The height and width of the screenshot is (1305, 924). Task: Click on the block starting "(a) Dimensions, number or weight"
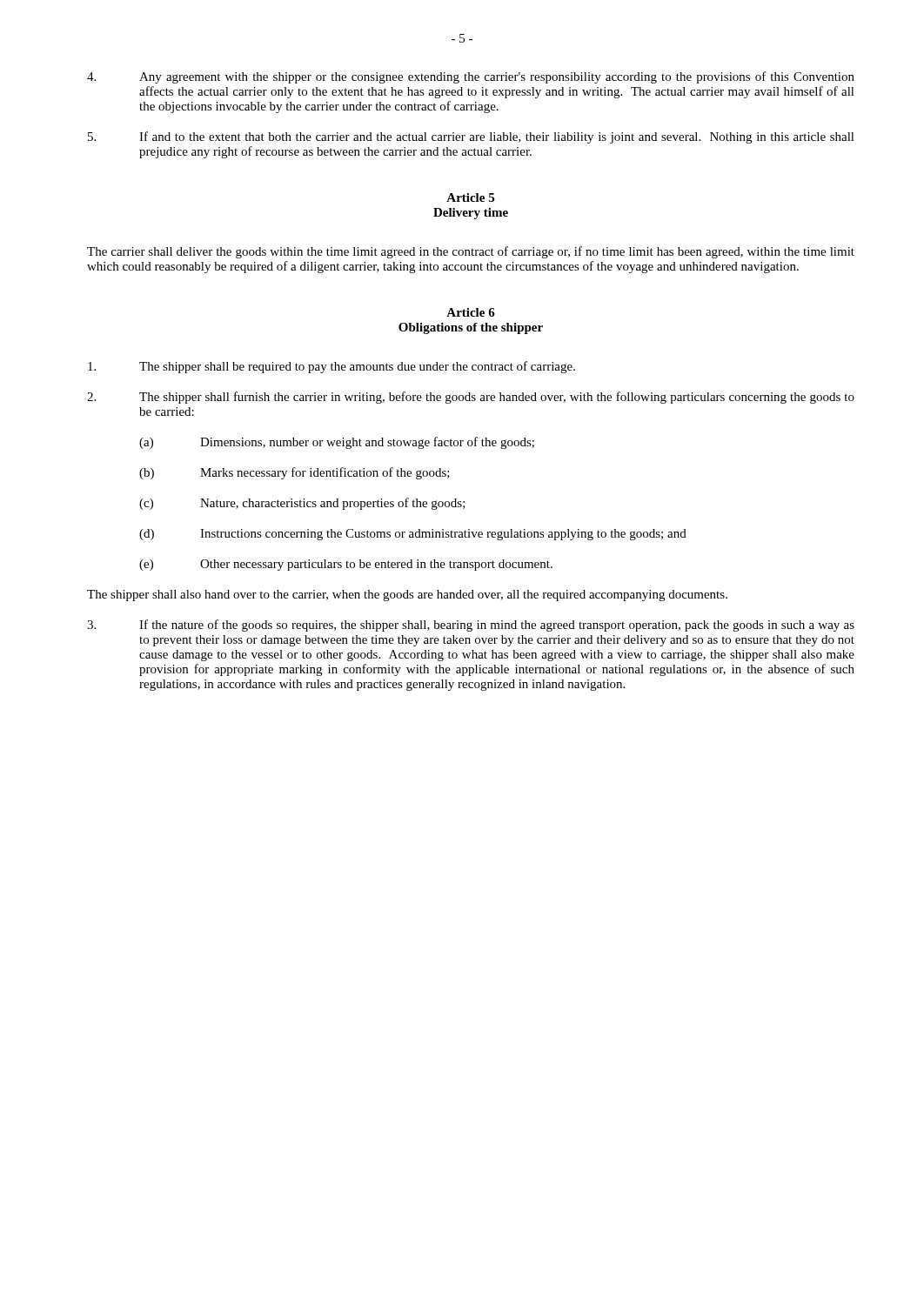[x=497, y=442]
